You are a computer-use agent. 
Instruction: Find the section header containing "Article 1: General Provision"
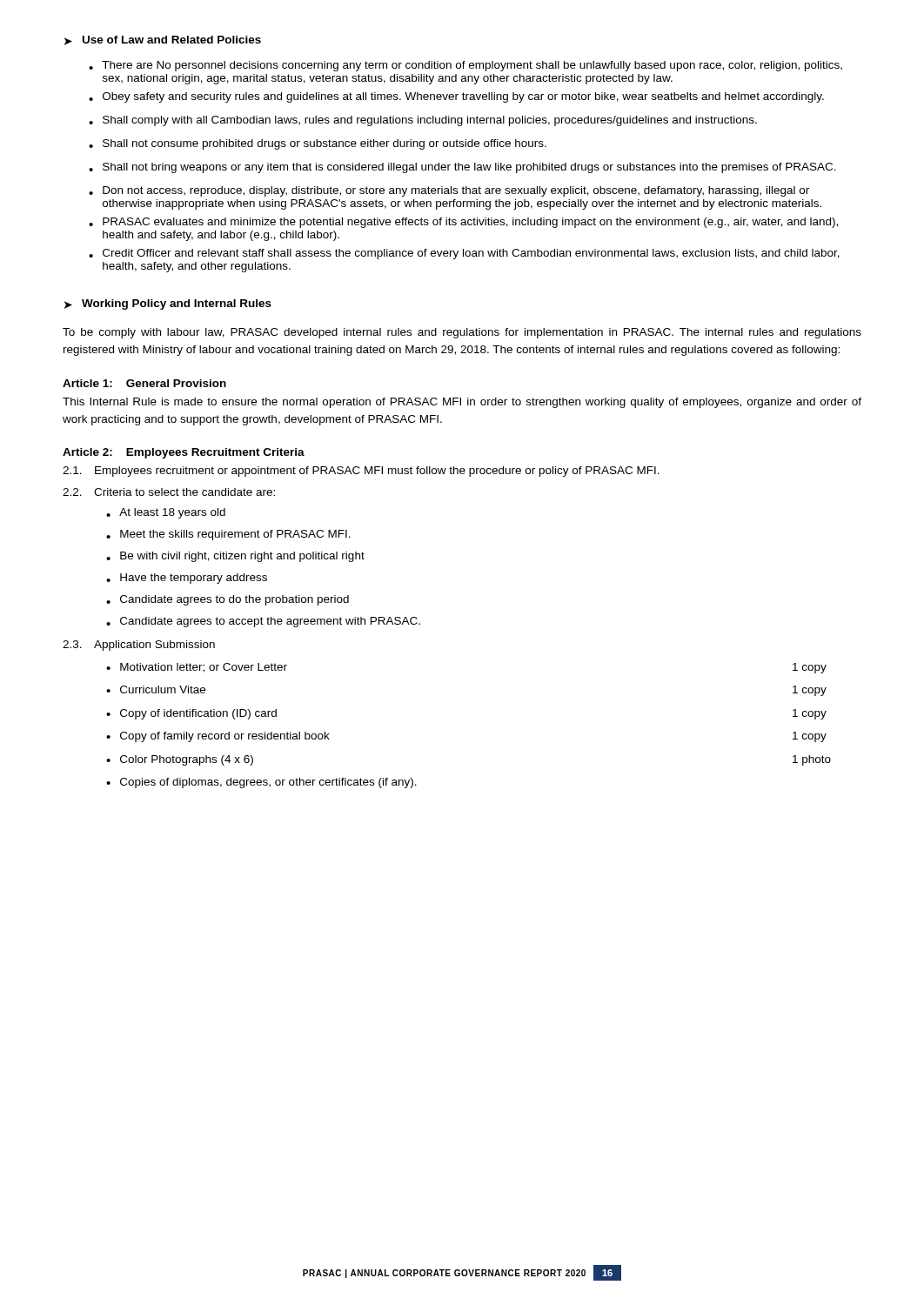coord(145,383)
